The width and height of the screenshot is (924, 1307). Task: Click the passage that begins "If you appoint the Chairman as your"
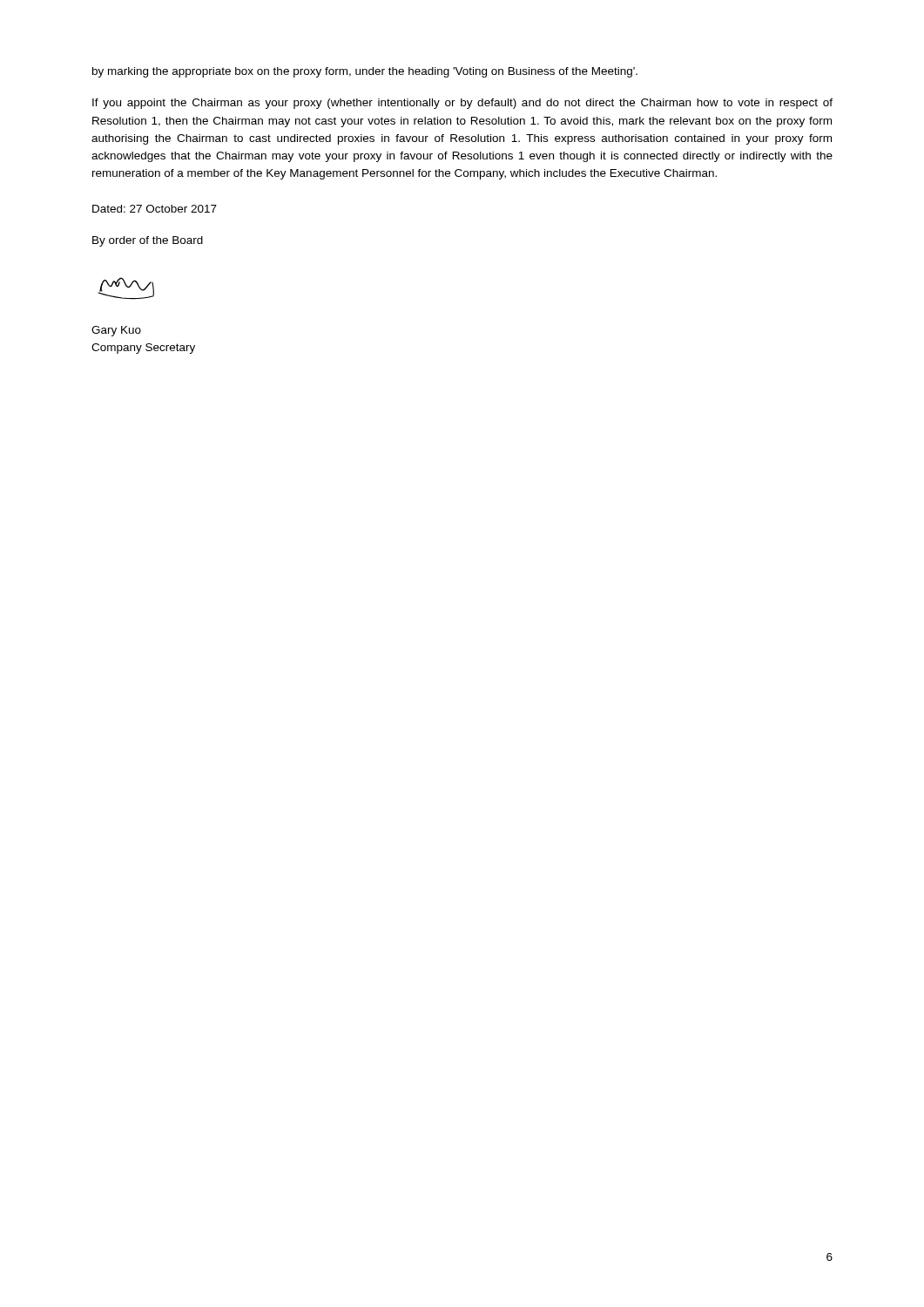pyautogui.click(x=462, y=138)
